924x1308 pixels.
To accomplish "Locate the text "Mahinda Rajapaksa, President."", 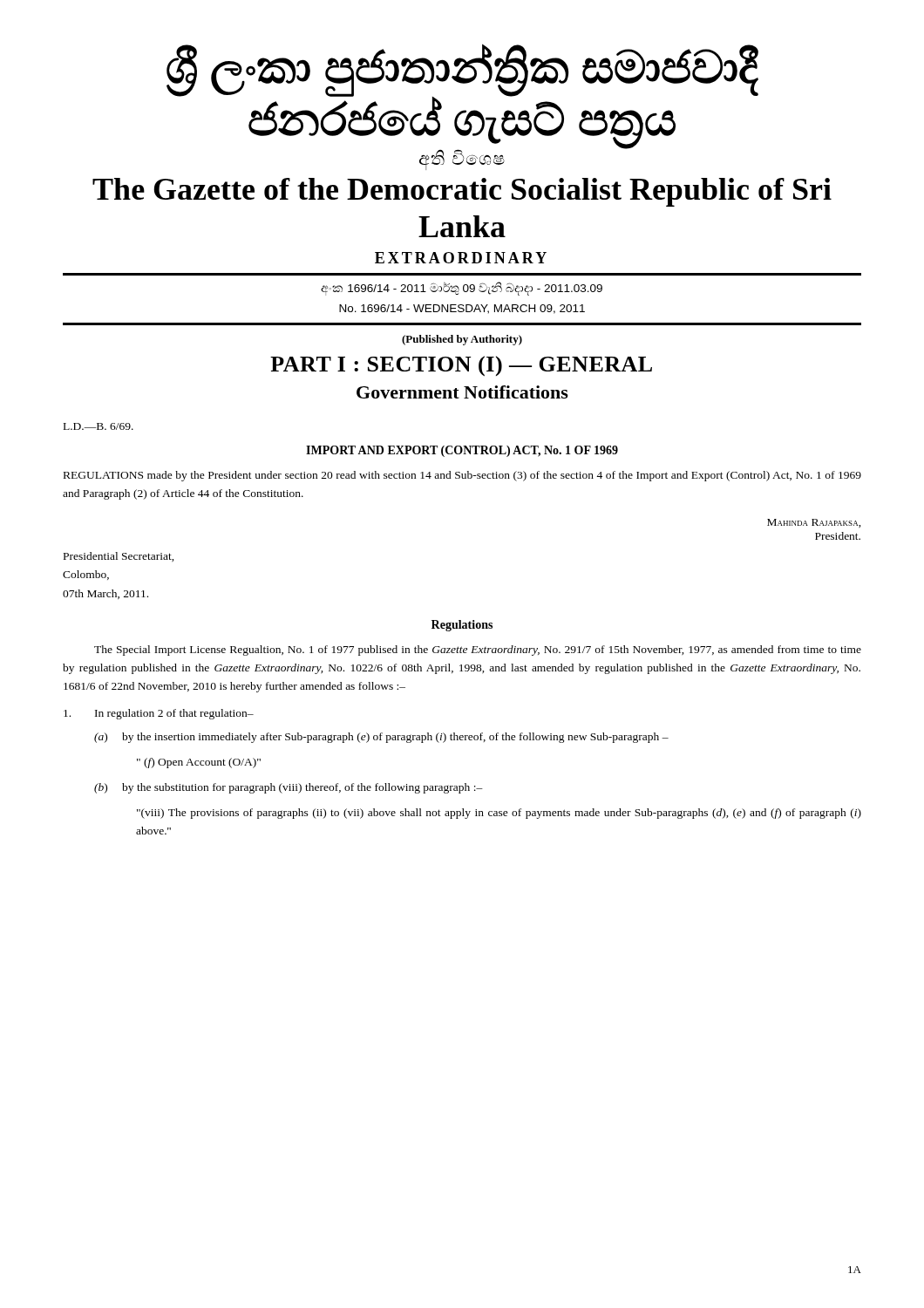I will [x=814, y=529].
